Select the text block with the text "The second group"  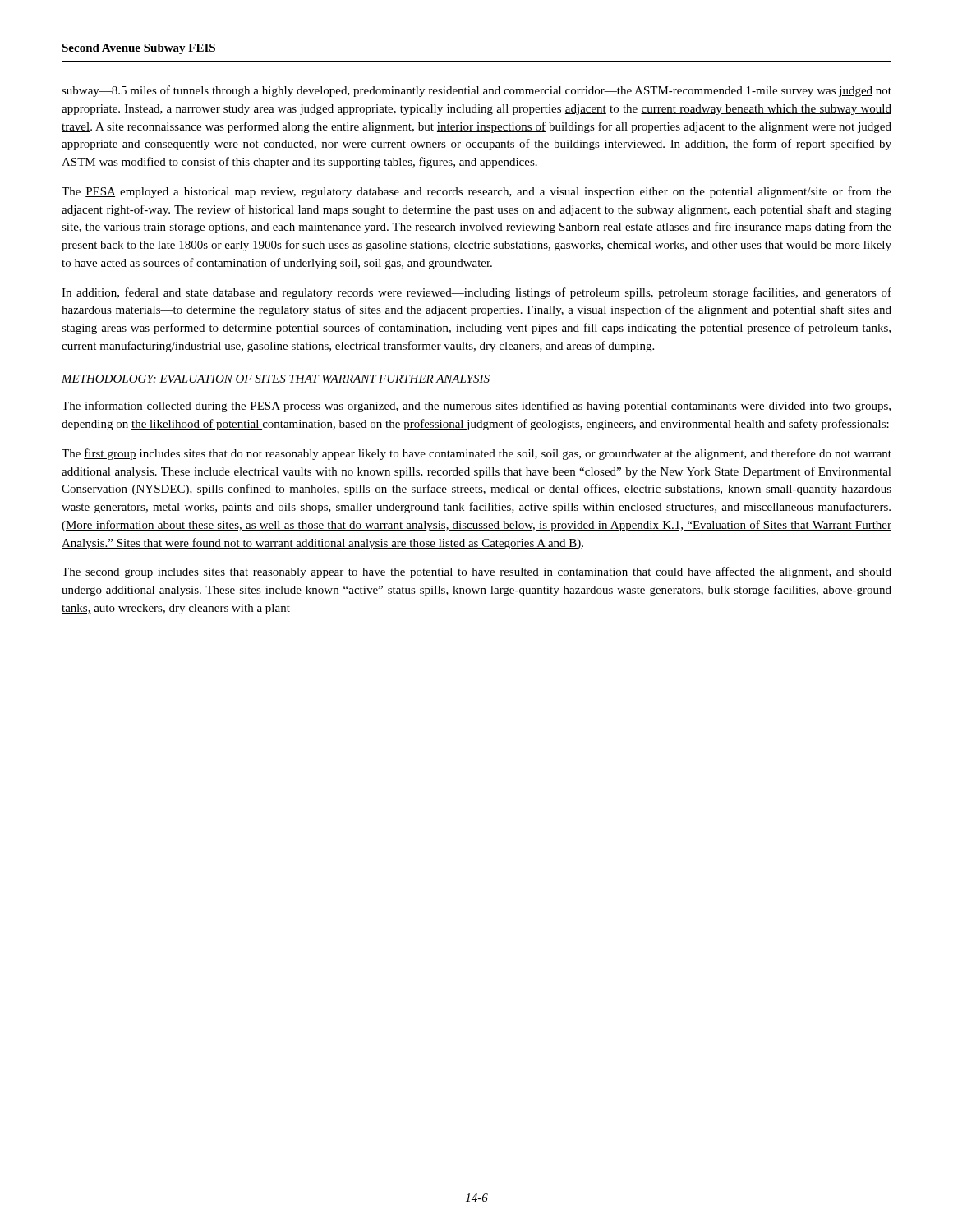(476, 590)
